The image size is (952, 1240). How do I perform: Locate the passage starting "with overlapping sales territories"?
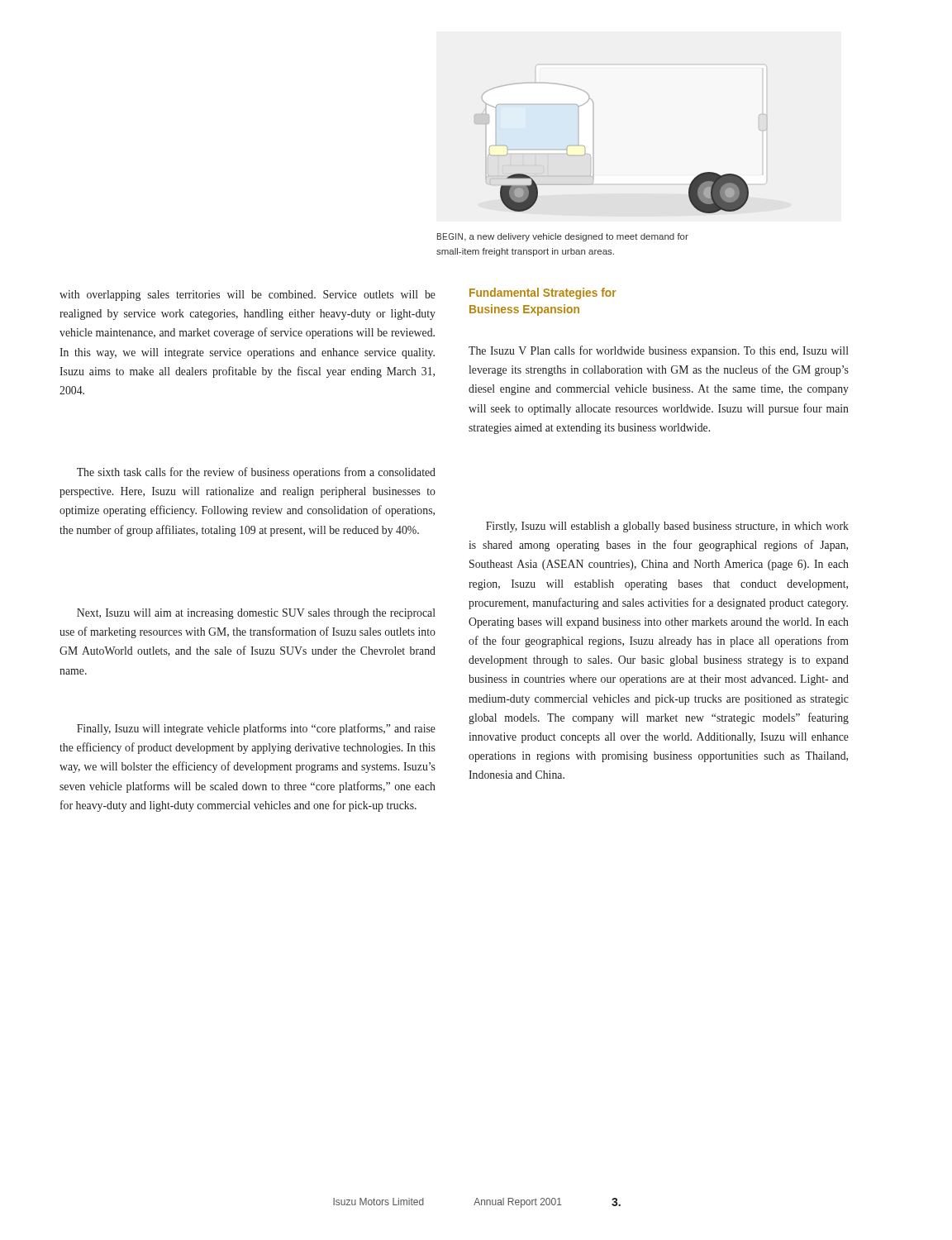coord(248,343)
